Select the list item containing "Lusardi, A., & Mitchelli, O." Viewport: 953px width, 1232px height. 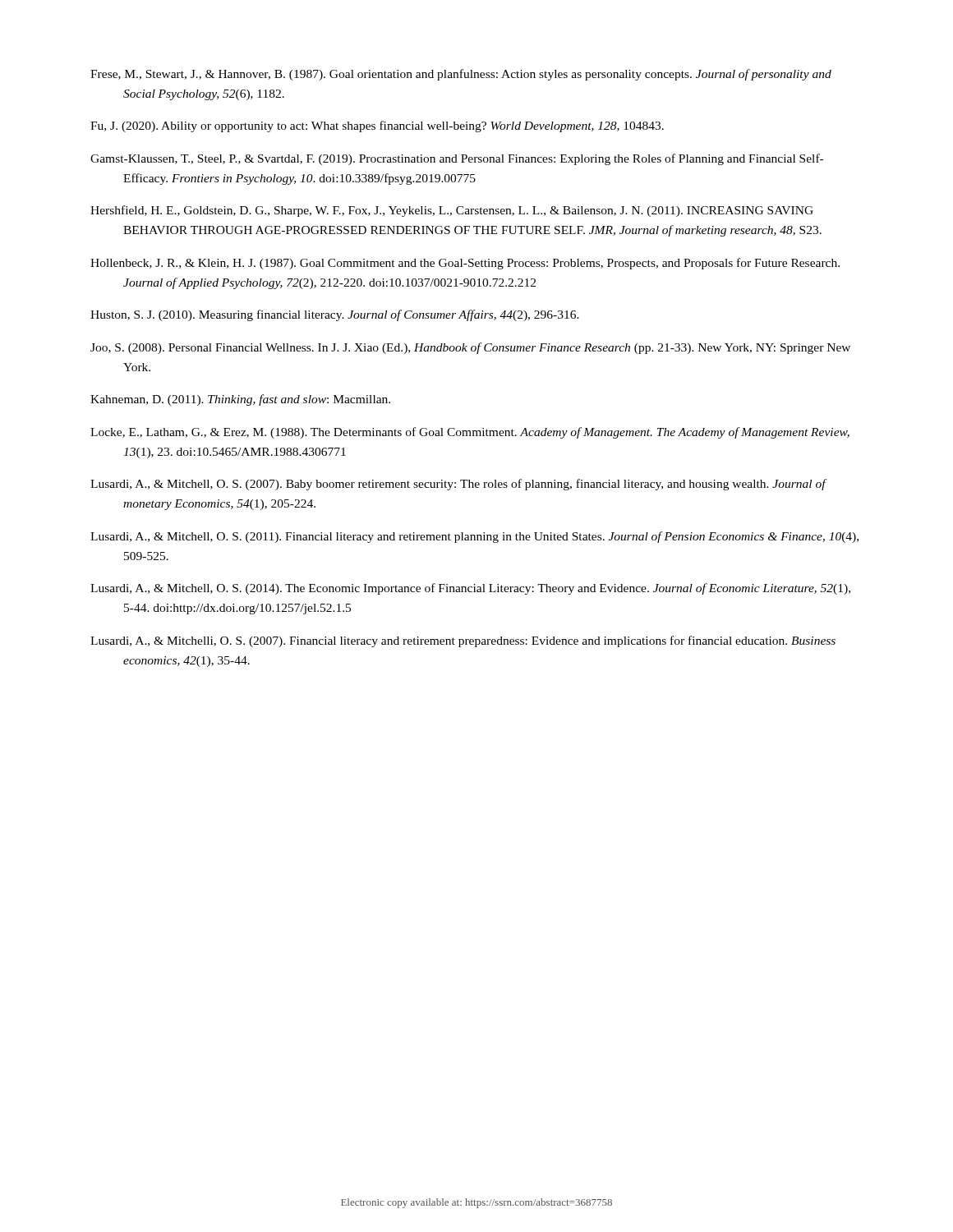[476, 650]
